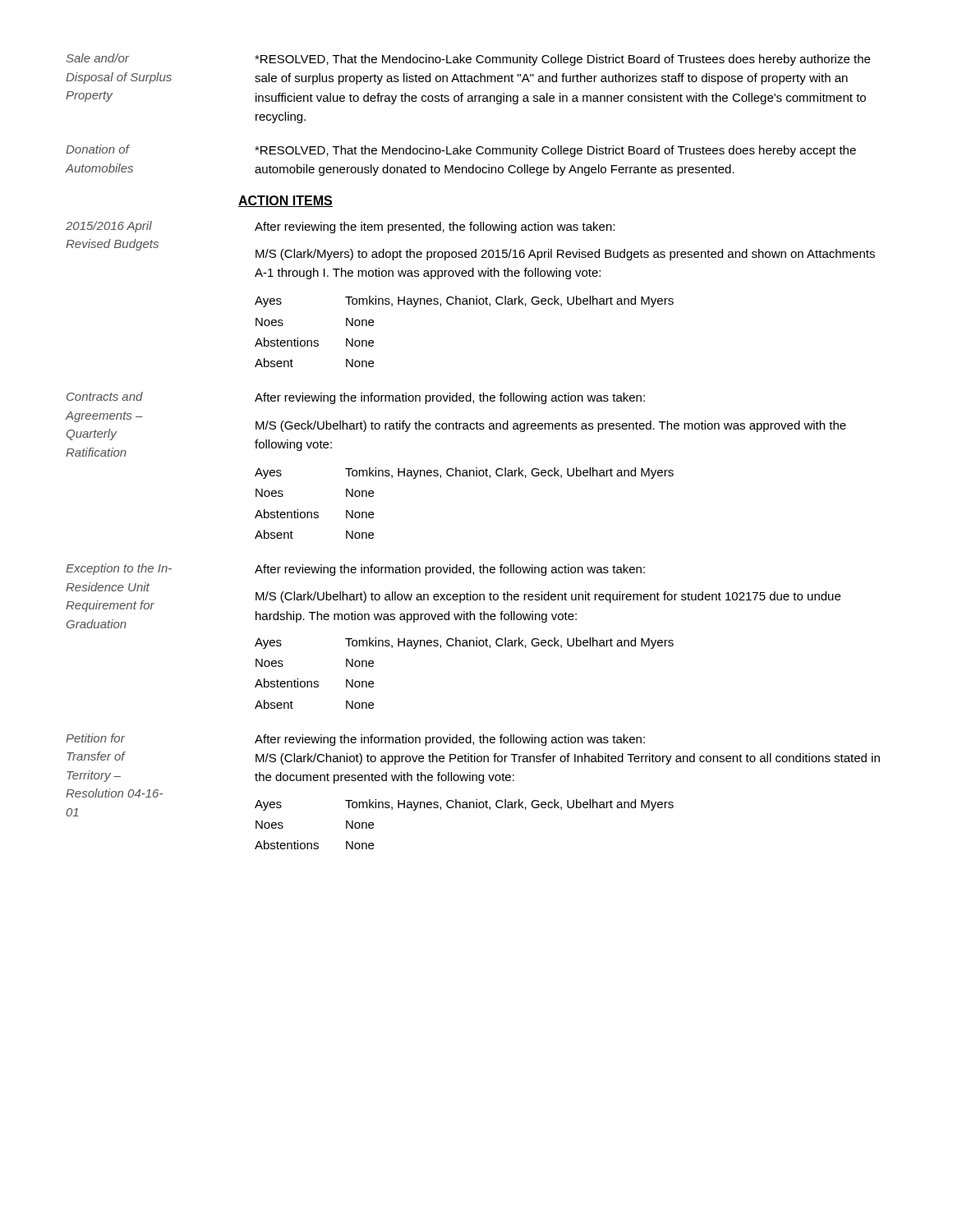Select the block starting "Petition forTransfer ofTerritory –Resolution 04-16-01"

point(114,775)
